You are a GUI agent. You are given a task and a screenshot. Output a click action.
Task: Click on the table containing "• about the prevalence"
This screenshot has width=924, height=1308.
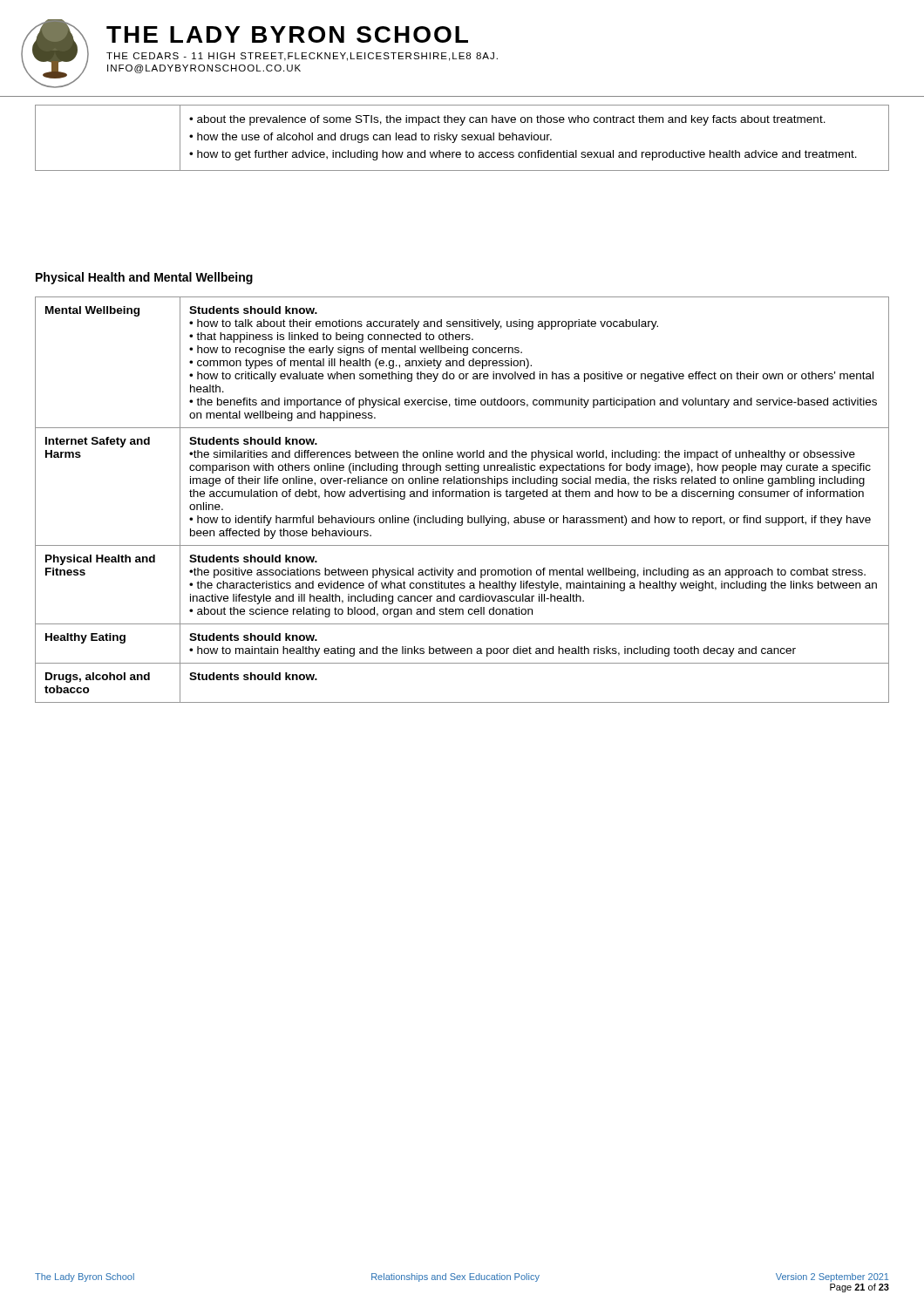point(462,138)
